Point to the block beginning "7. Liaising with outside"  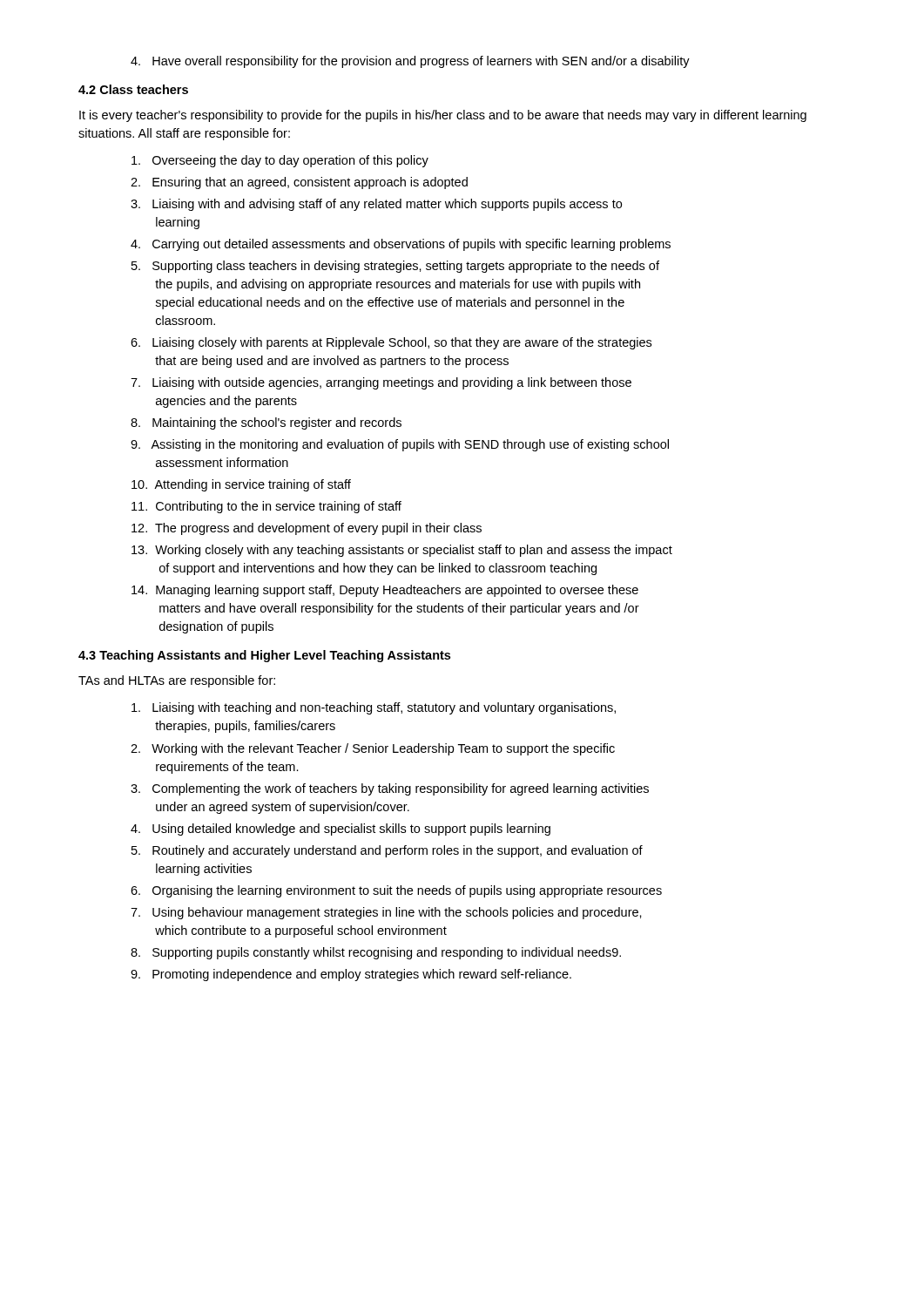[x=381, y=392]
